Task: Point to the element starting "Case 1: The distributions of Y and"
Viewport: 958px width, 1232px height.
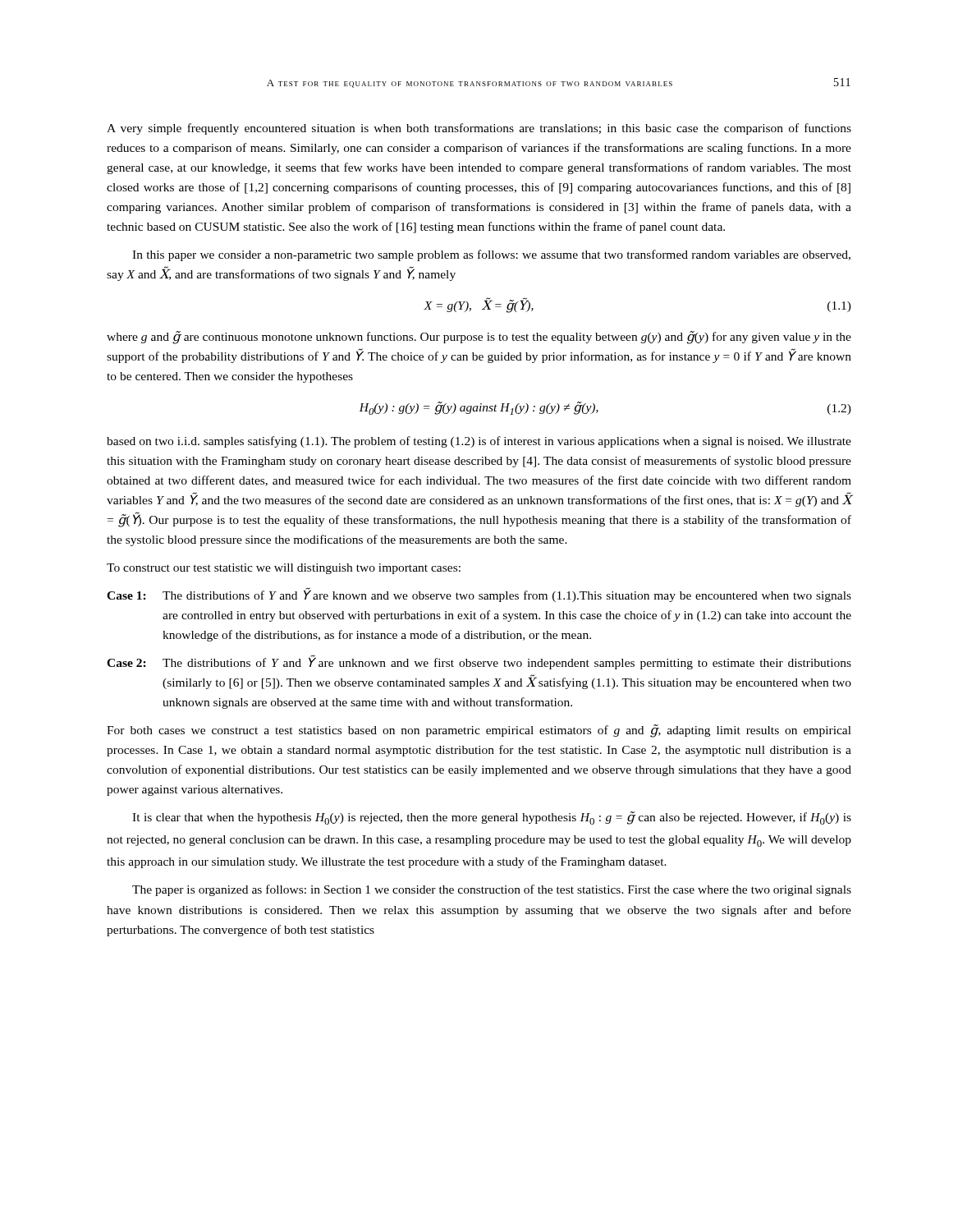Action: tap(479, 615)
